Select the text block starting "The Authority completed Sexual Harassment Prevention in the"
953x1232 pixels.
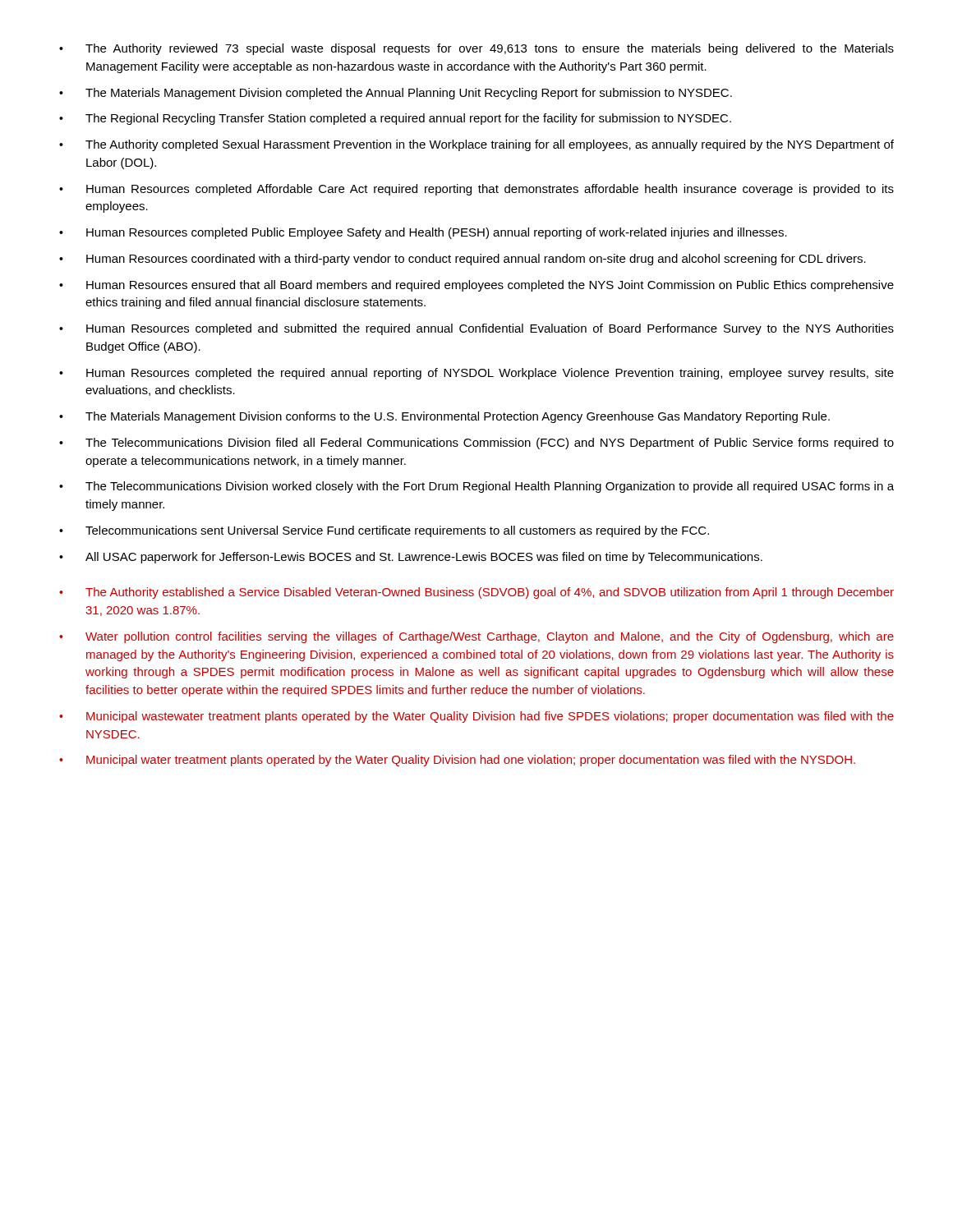coord(476,153)
